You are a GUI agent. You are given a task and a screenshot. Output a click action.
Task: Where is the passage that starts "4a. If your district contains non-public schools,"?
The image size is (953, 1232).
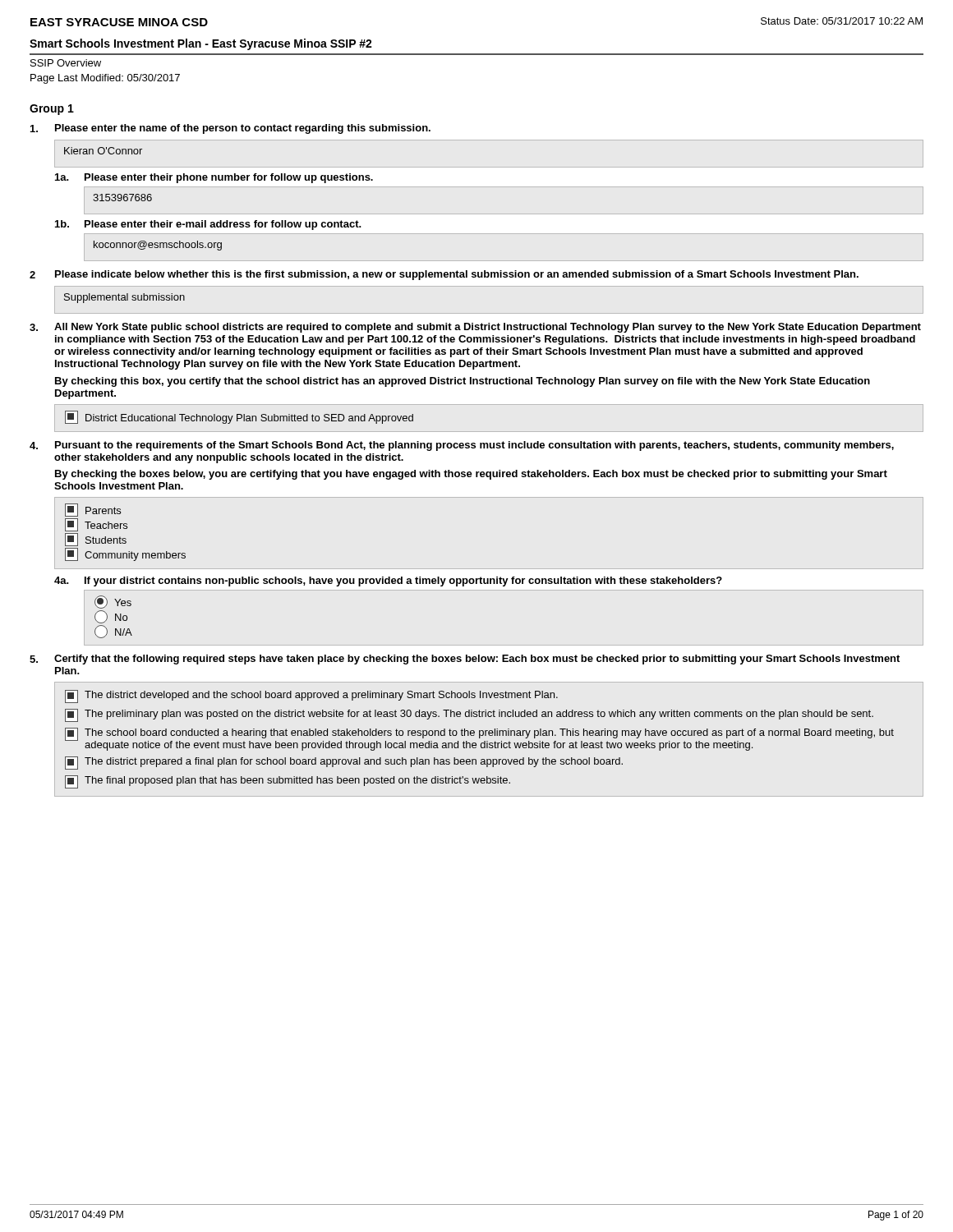point(489,580)
